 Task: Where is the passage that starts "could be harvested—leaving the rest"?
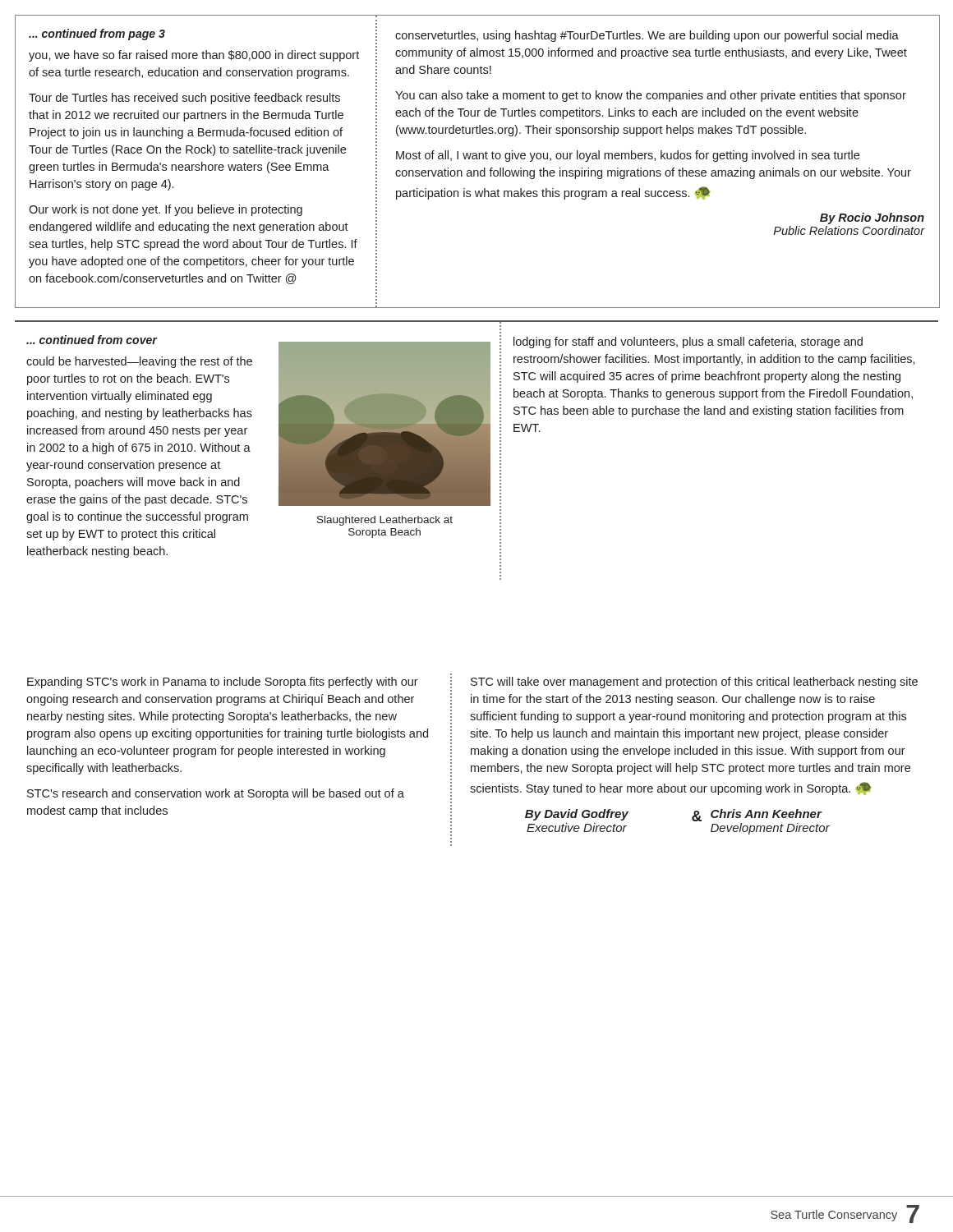[x=143, y=457]
